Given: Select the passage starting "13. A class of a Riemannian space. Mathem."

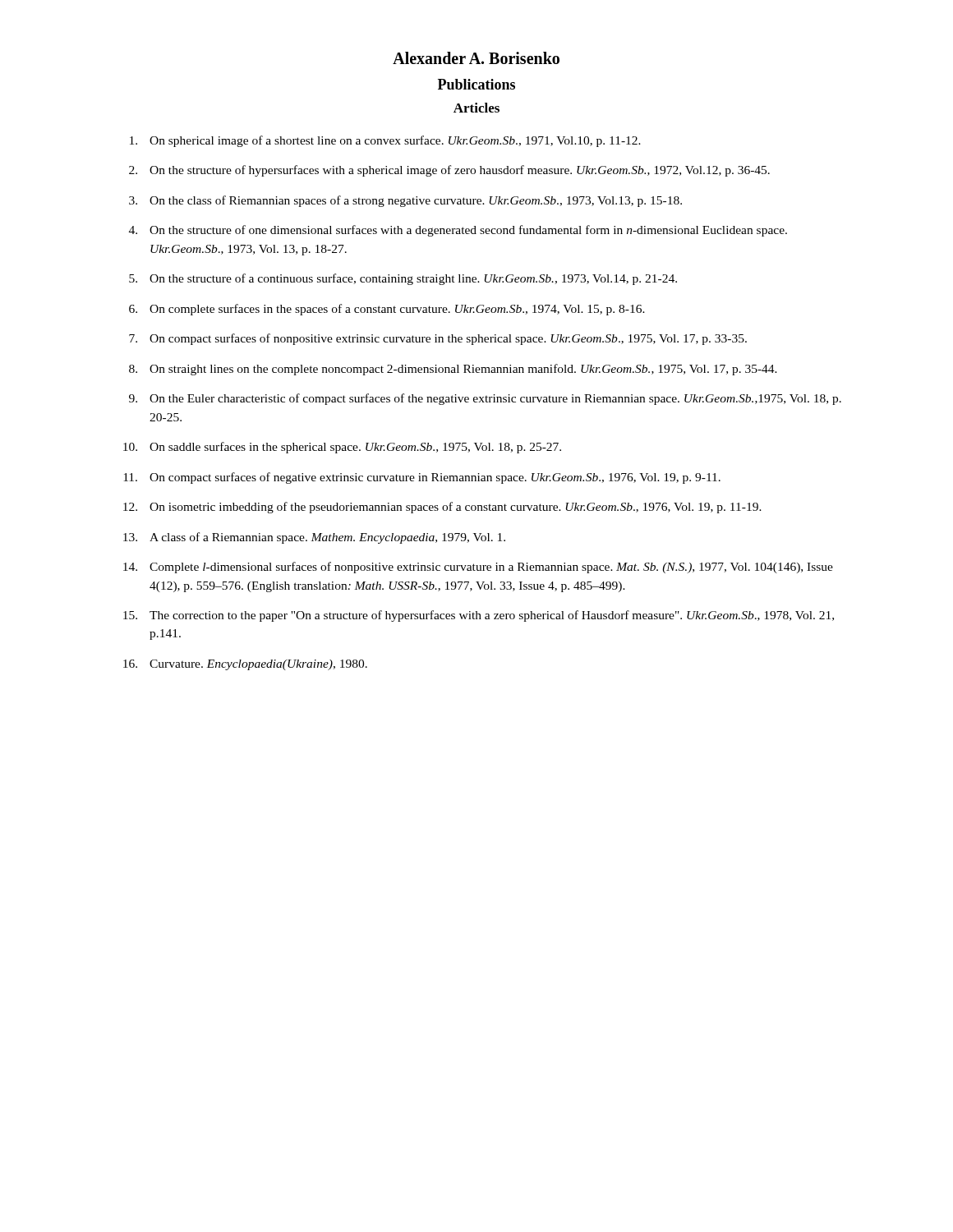Looking at the screenshot, I should [476, 537].
